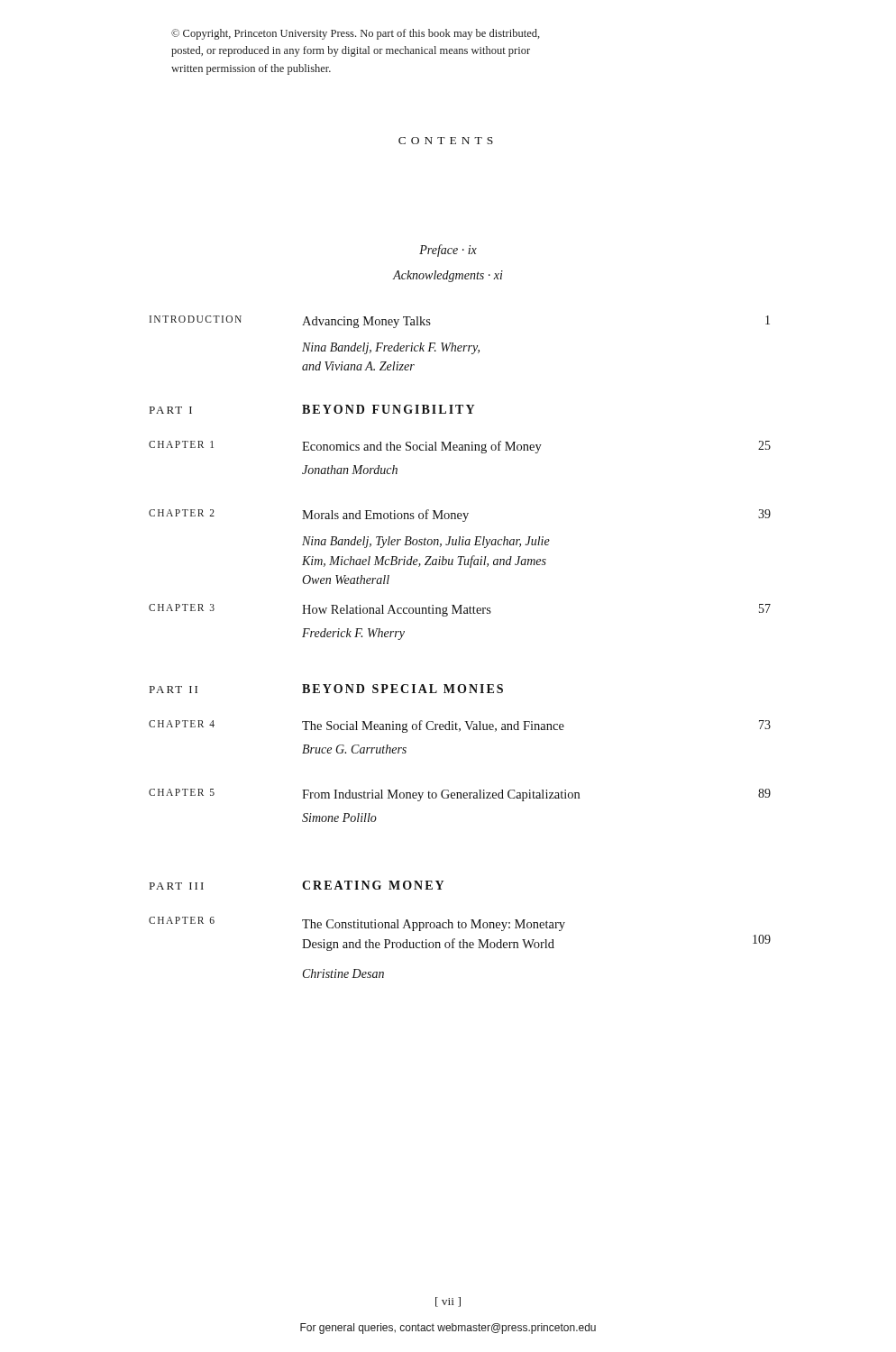Click on the list item containing "Jonathan Morduch"

(350, 470)
